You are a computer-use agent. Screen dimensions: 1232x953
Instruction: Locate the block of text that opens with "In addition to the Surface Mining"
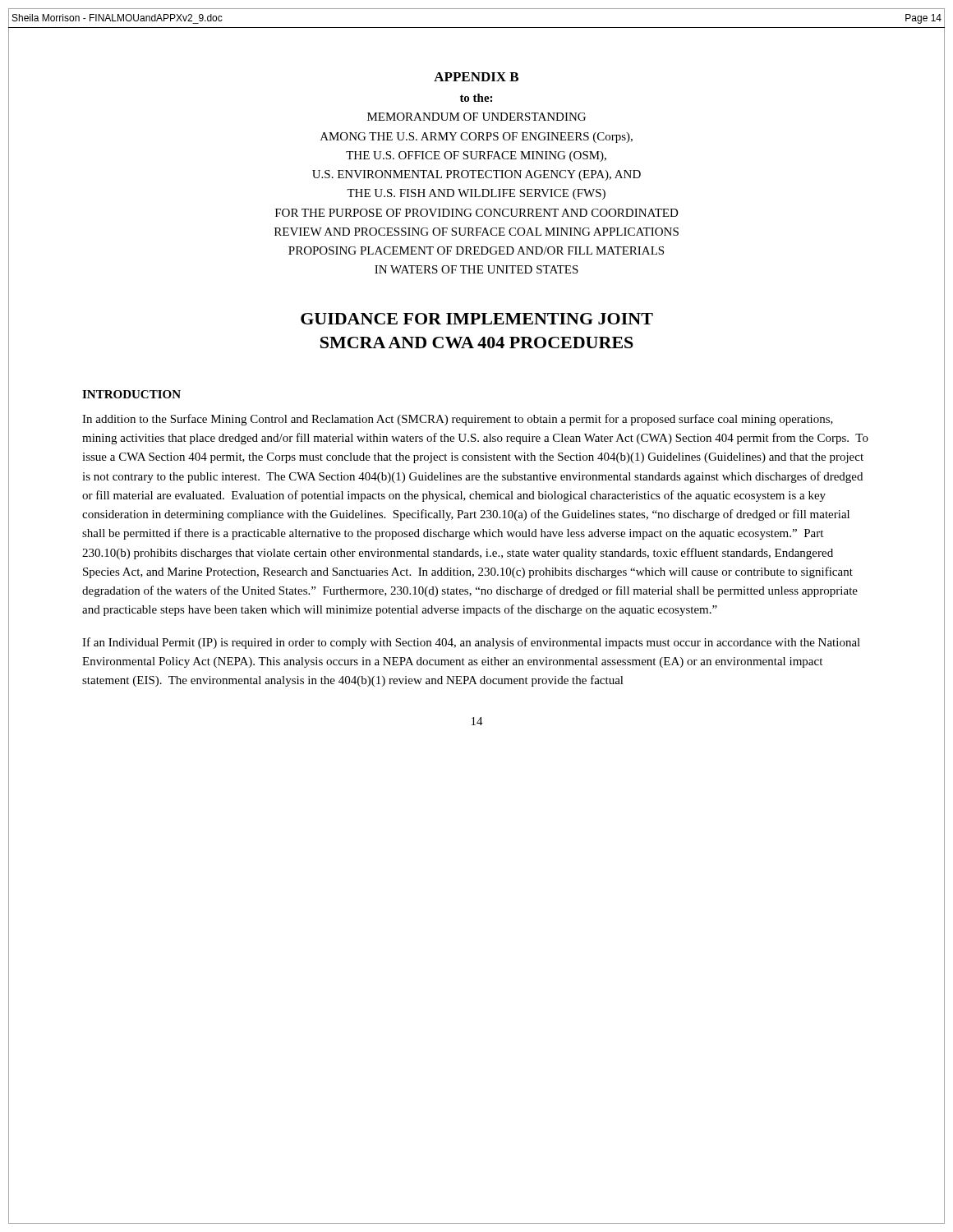[475, 514]
